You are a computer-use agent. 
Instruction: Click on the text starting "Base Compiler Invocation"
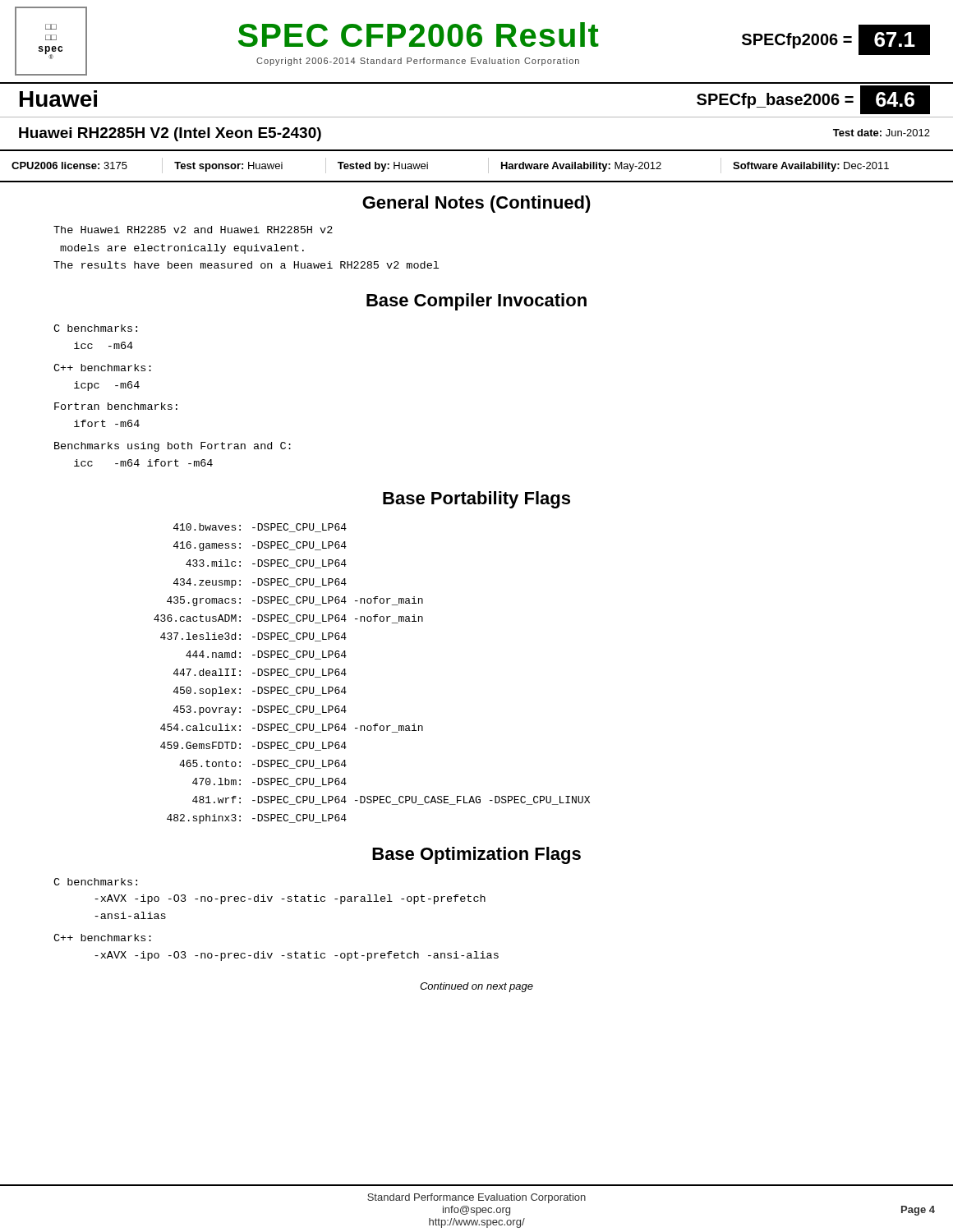[476, 300]
